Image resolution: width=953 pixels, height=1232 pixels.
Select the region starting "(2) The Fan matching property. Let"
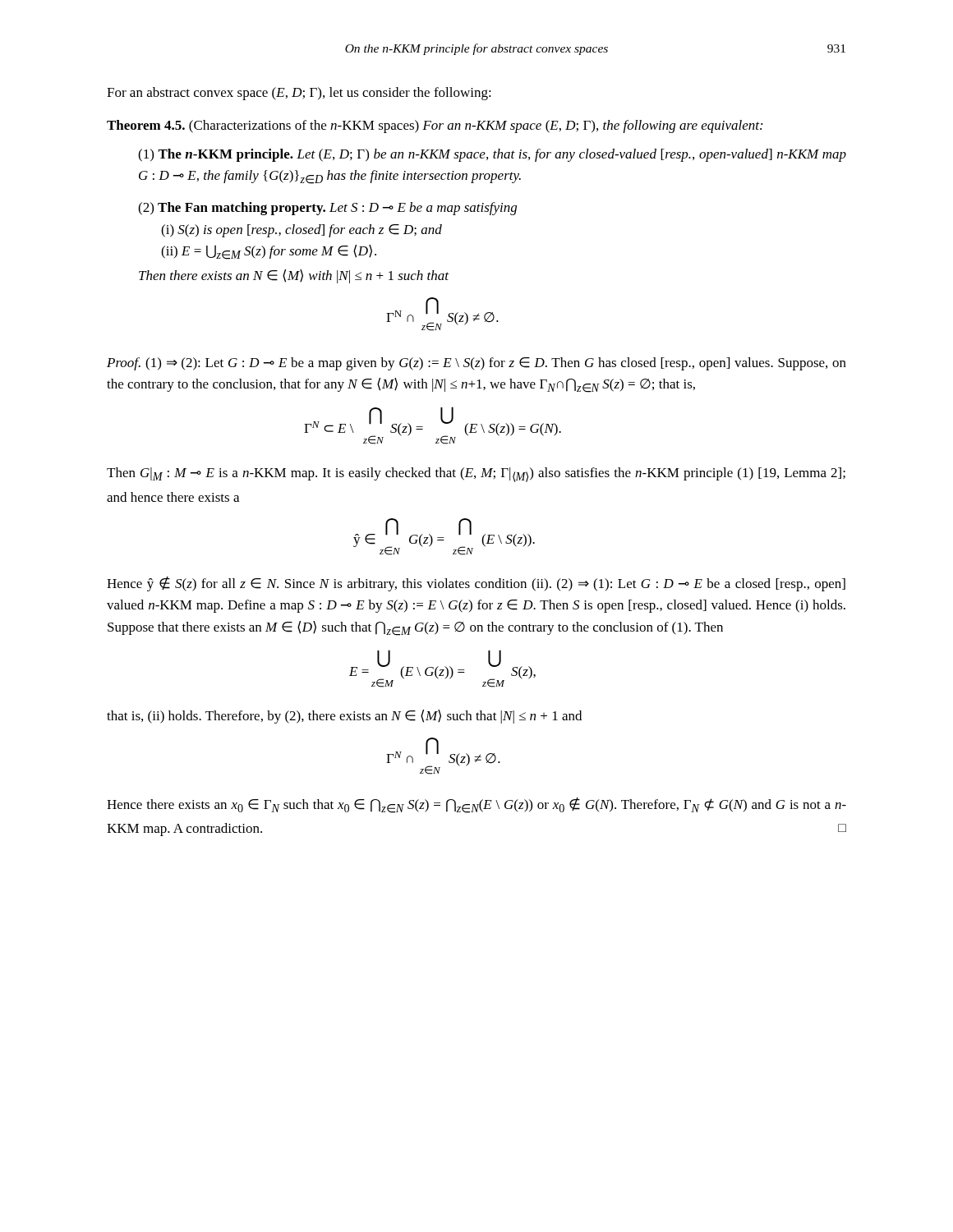(x=327, y=209)
